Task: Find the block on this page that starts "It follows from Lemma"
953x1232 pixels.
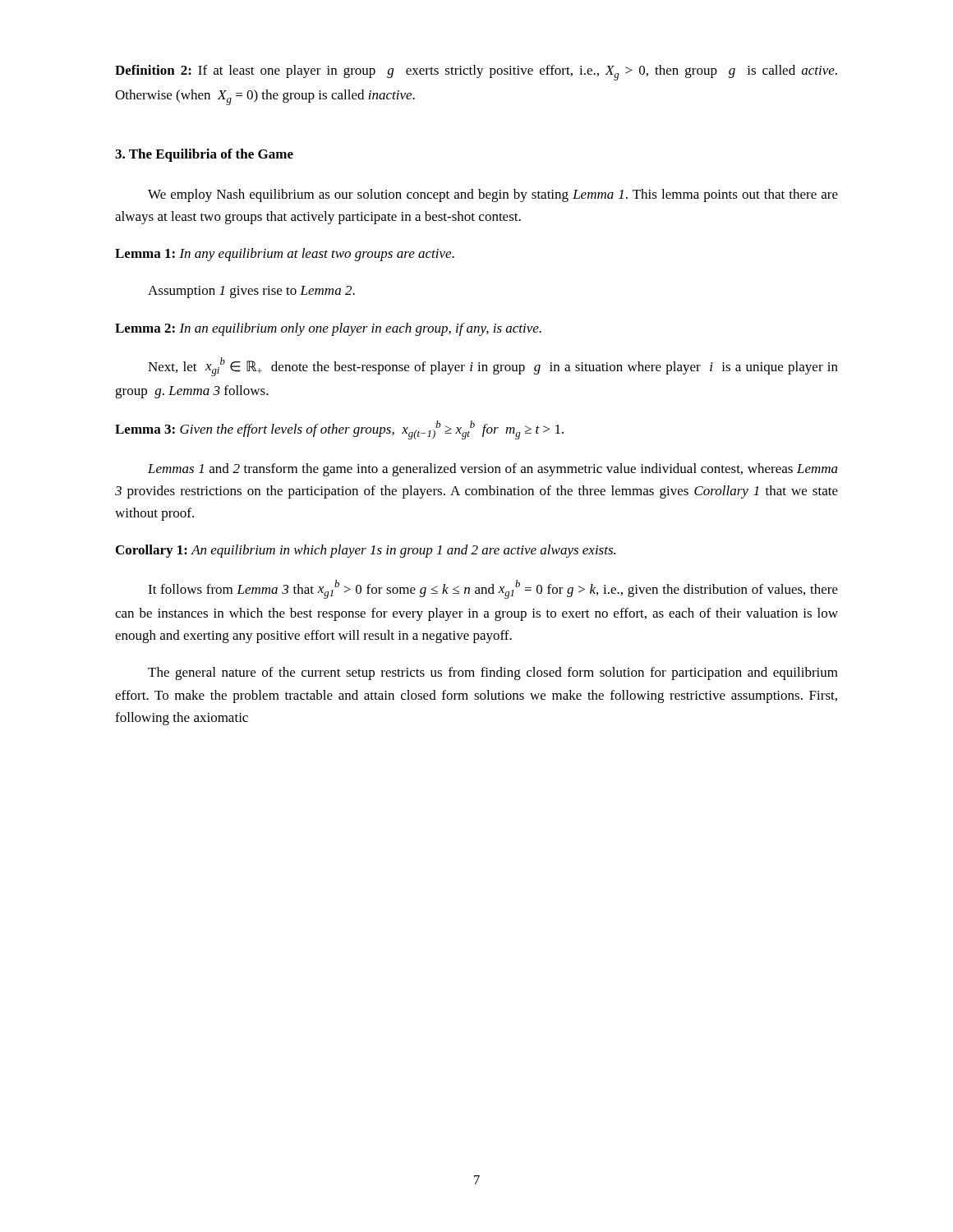Action: point(476,611)
